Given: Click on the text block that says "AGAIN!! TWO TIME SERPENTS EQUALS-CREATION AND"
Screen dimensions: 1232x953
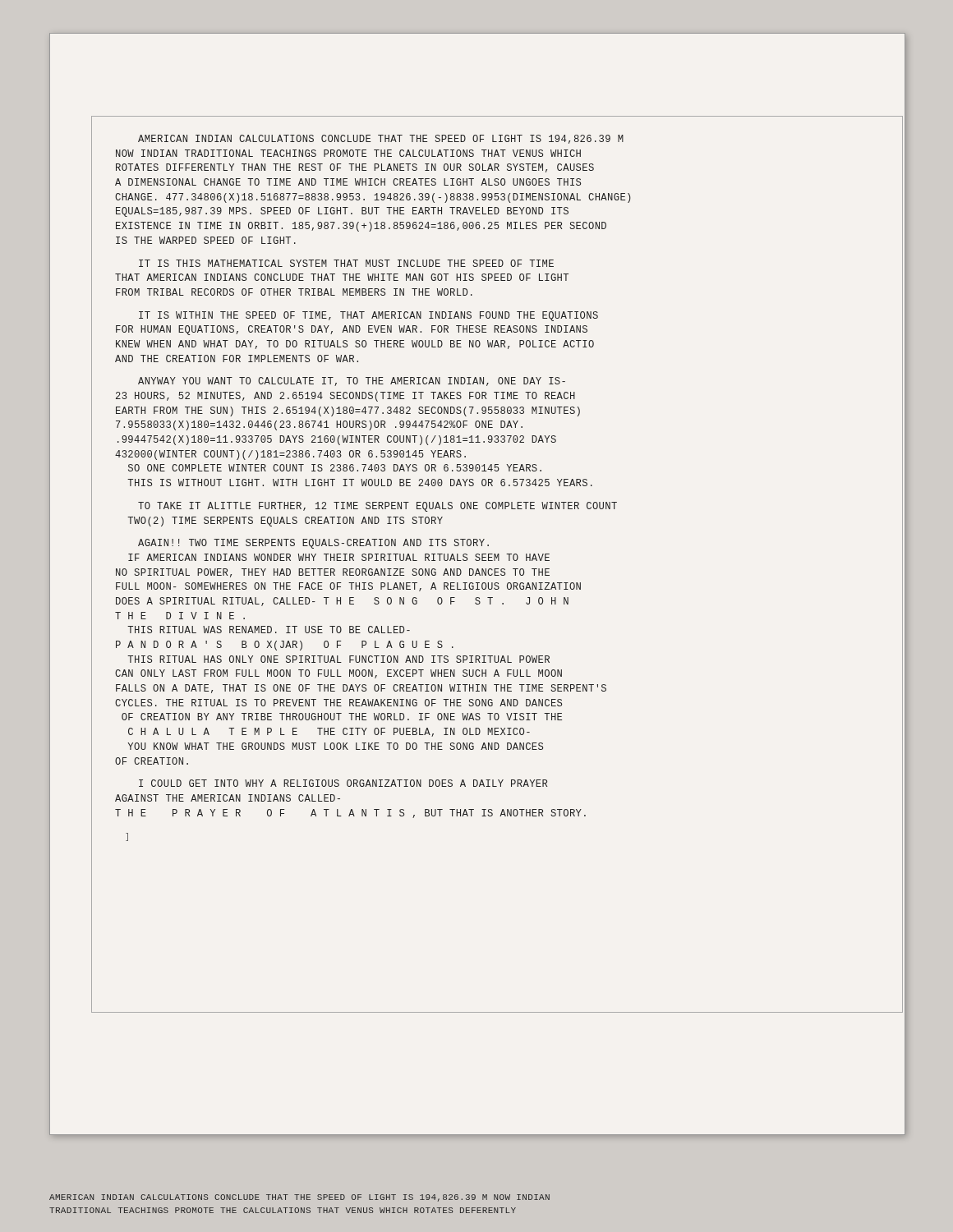Looking at the screenshot, I should coord(361,653).
